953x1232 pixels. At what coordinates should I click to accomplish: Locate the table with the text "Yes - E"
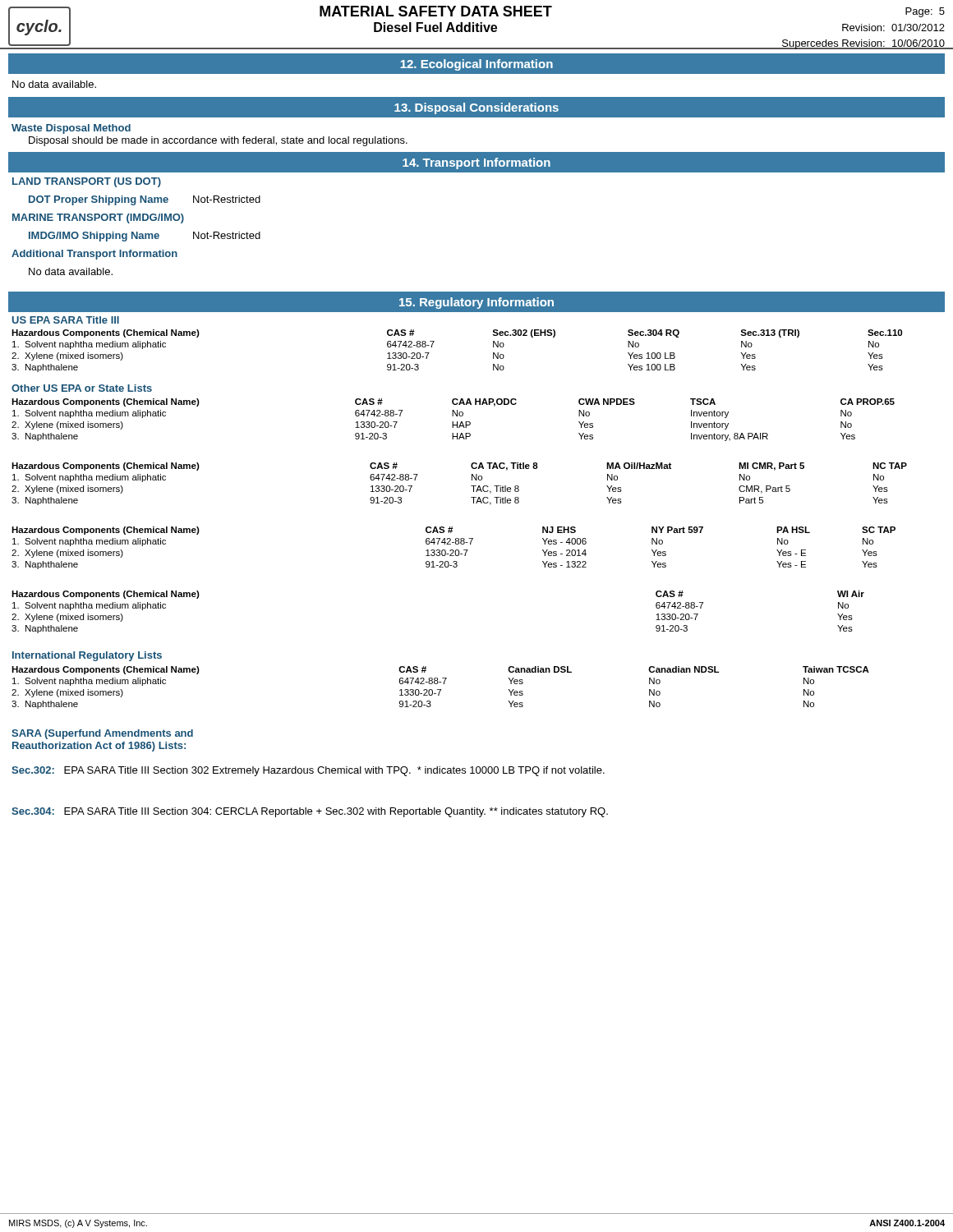click(476, 547)
